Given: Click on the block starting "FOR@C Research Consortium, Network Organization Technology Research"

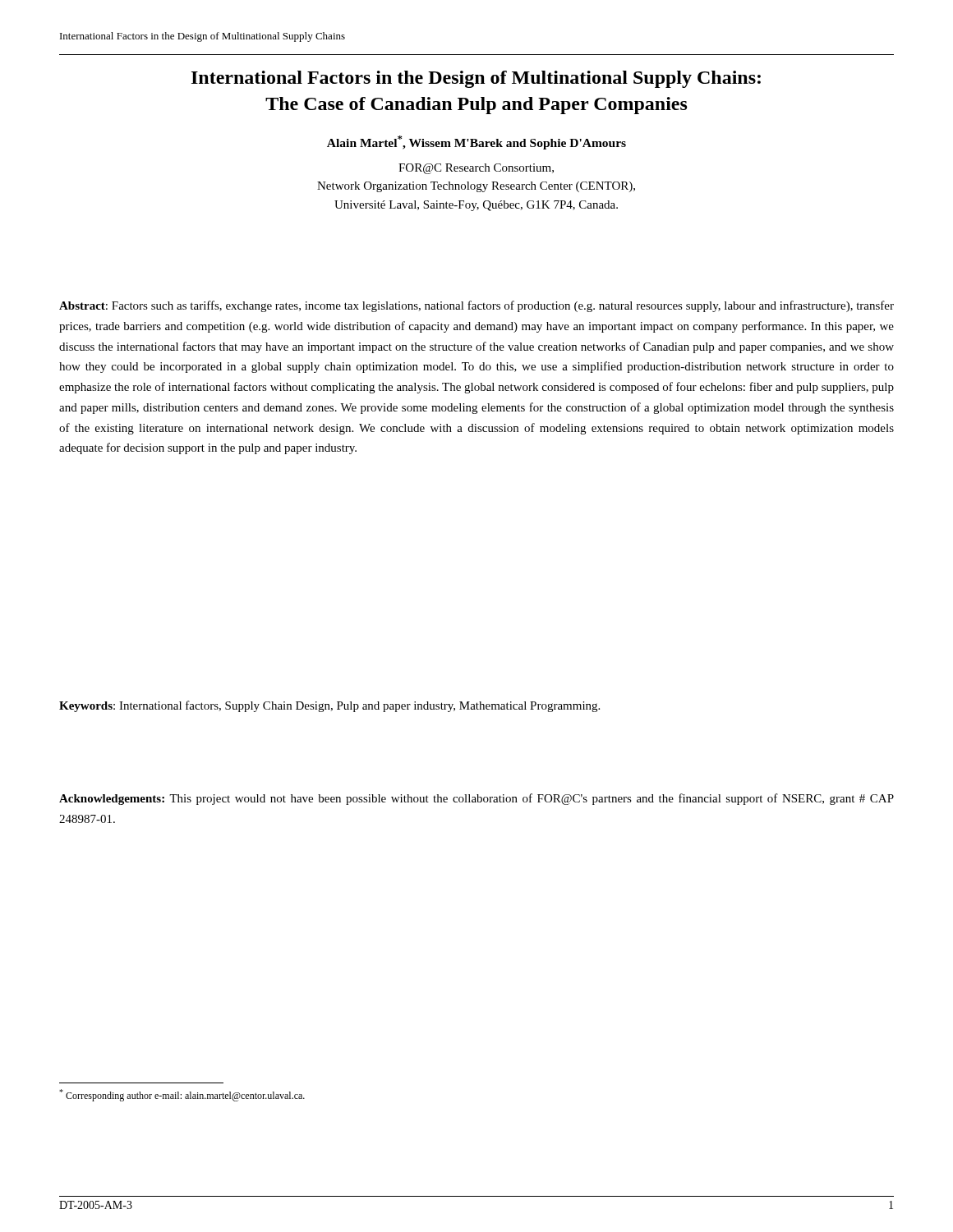Looking at the screenshot, I should [x=476, y=186].
